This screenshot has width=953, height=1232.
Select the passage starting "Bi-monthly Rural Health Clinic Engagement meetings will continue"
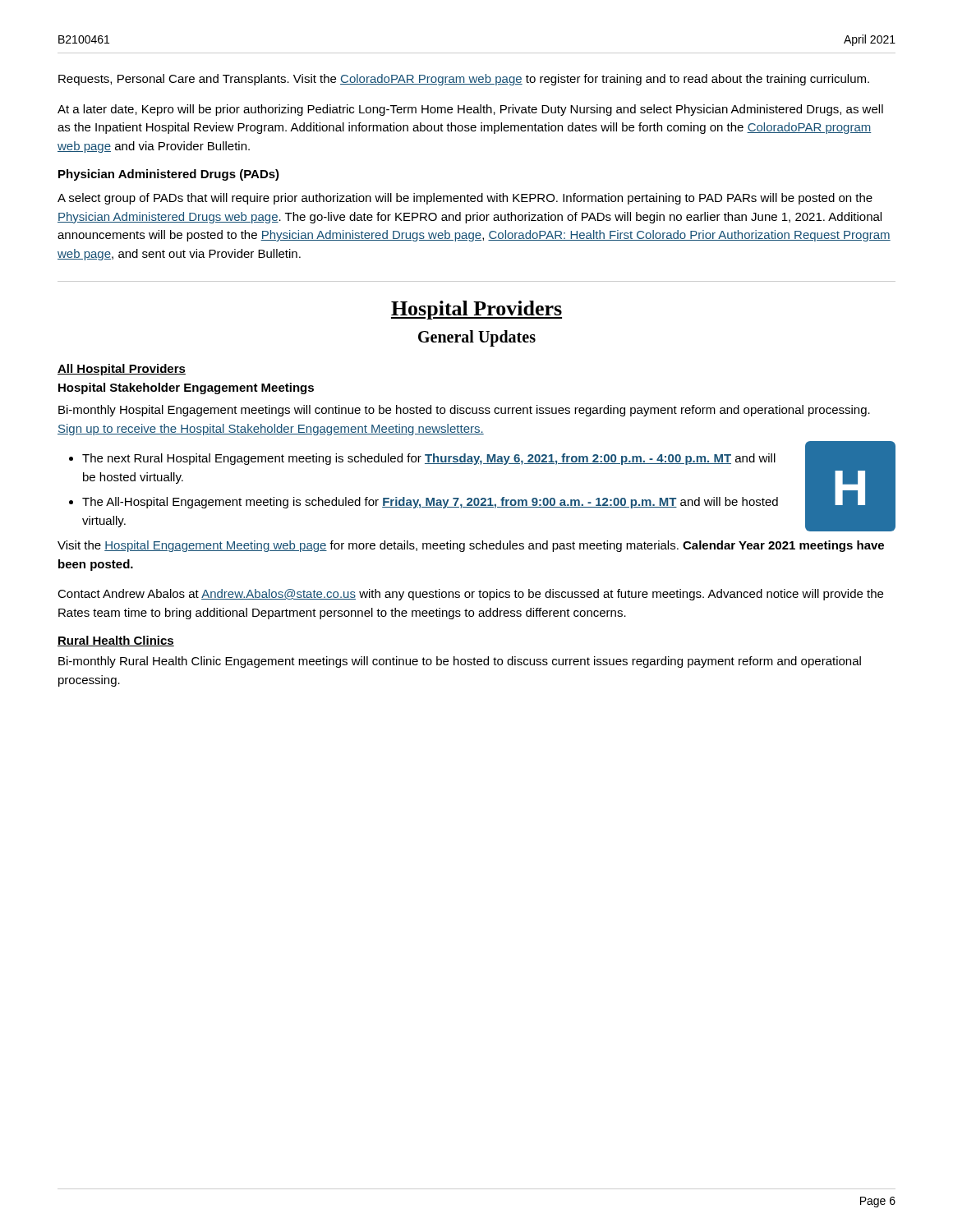tap(460, 670)
